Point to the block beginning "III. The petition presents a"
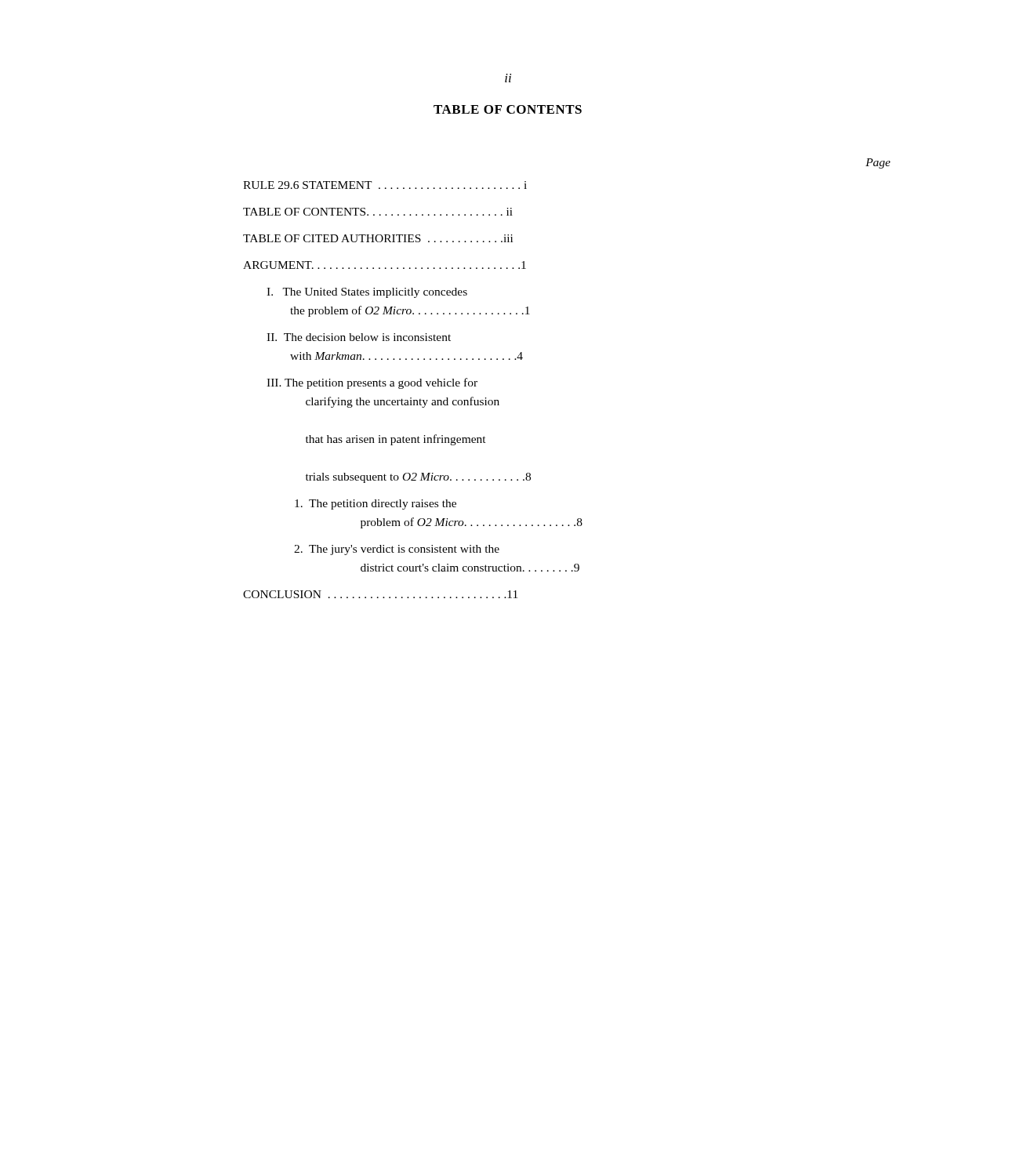Viewport: 1016px width, 1176px height. (x=372, y=383)
